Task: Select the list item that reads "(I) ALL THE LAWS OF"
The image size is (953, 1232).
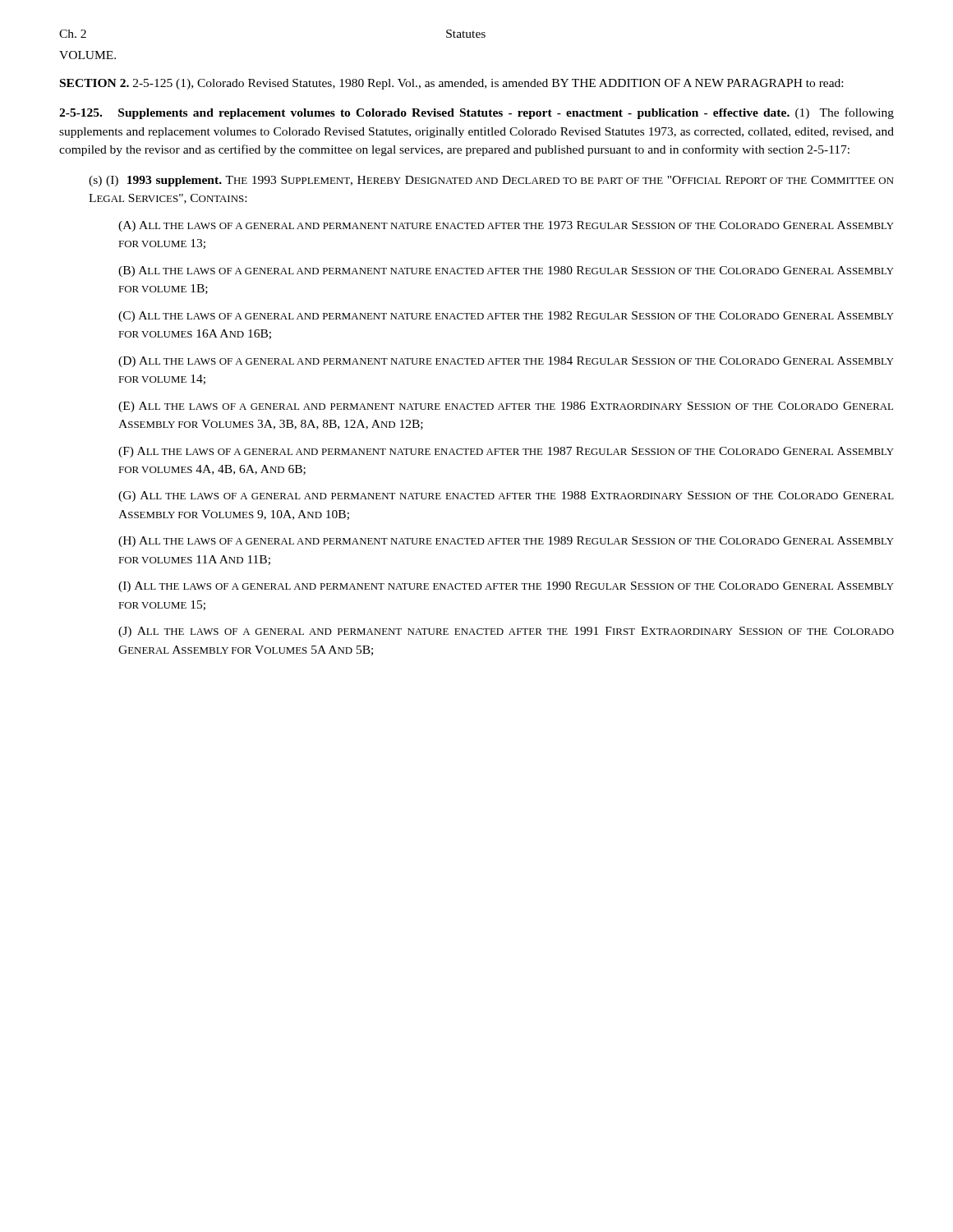Action: 506,595
